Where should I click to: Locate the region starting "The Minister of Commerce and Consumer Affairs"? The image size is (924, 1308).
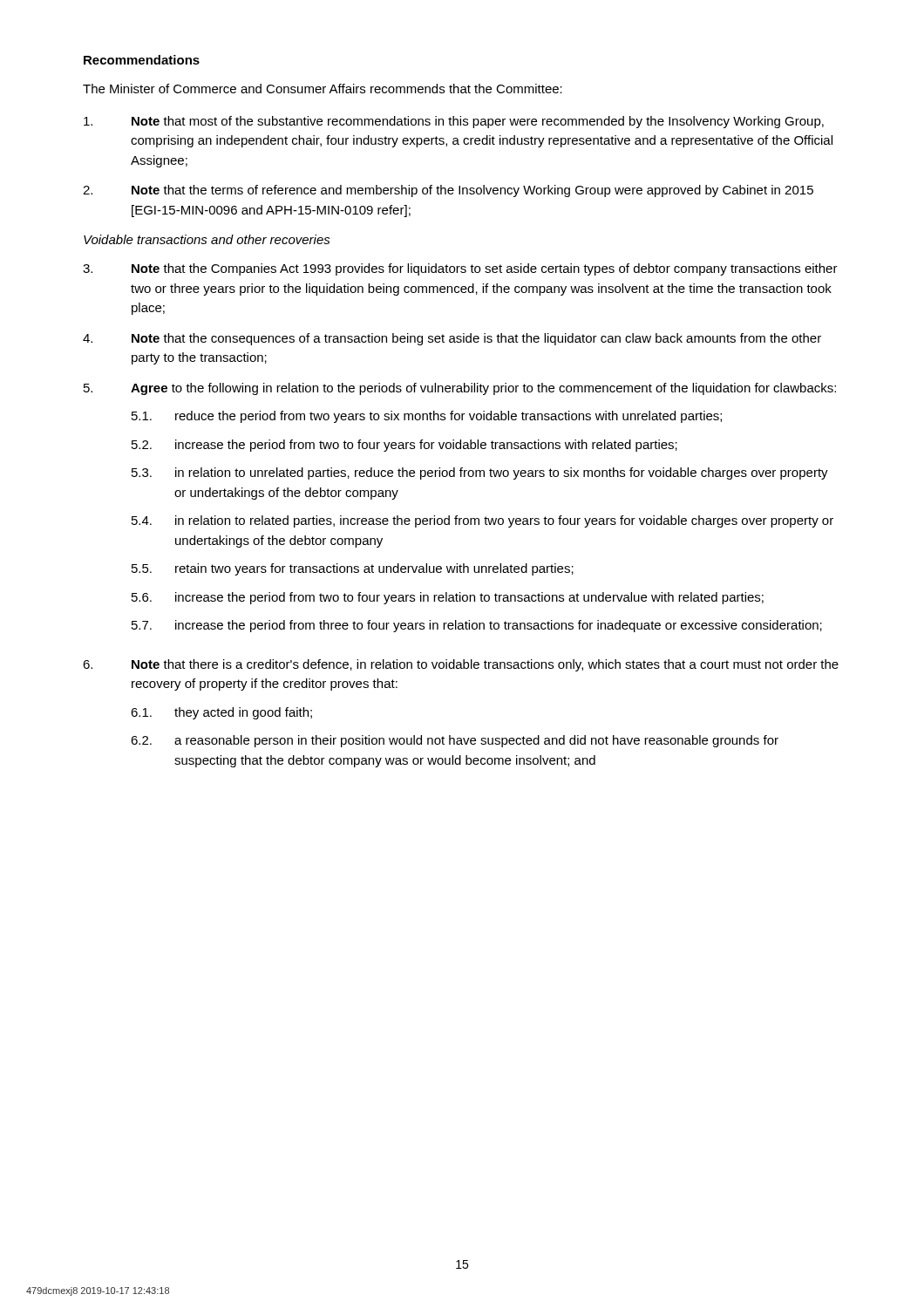pos(323,88)
